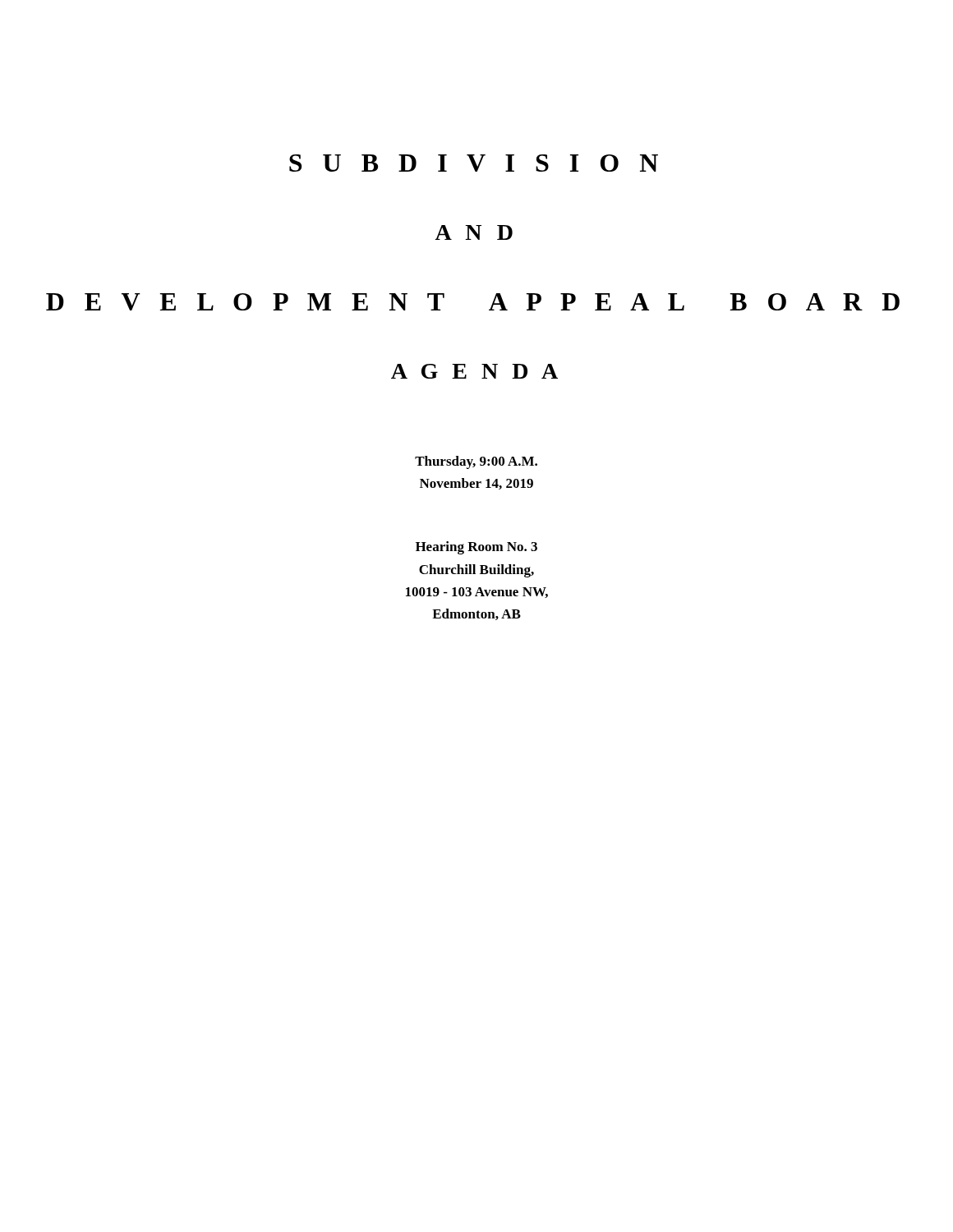Select the text starting "Thursday, 9:00 A.M. November 14, 2019"

coord(476,472)
